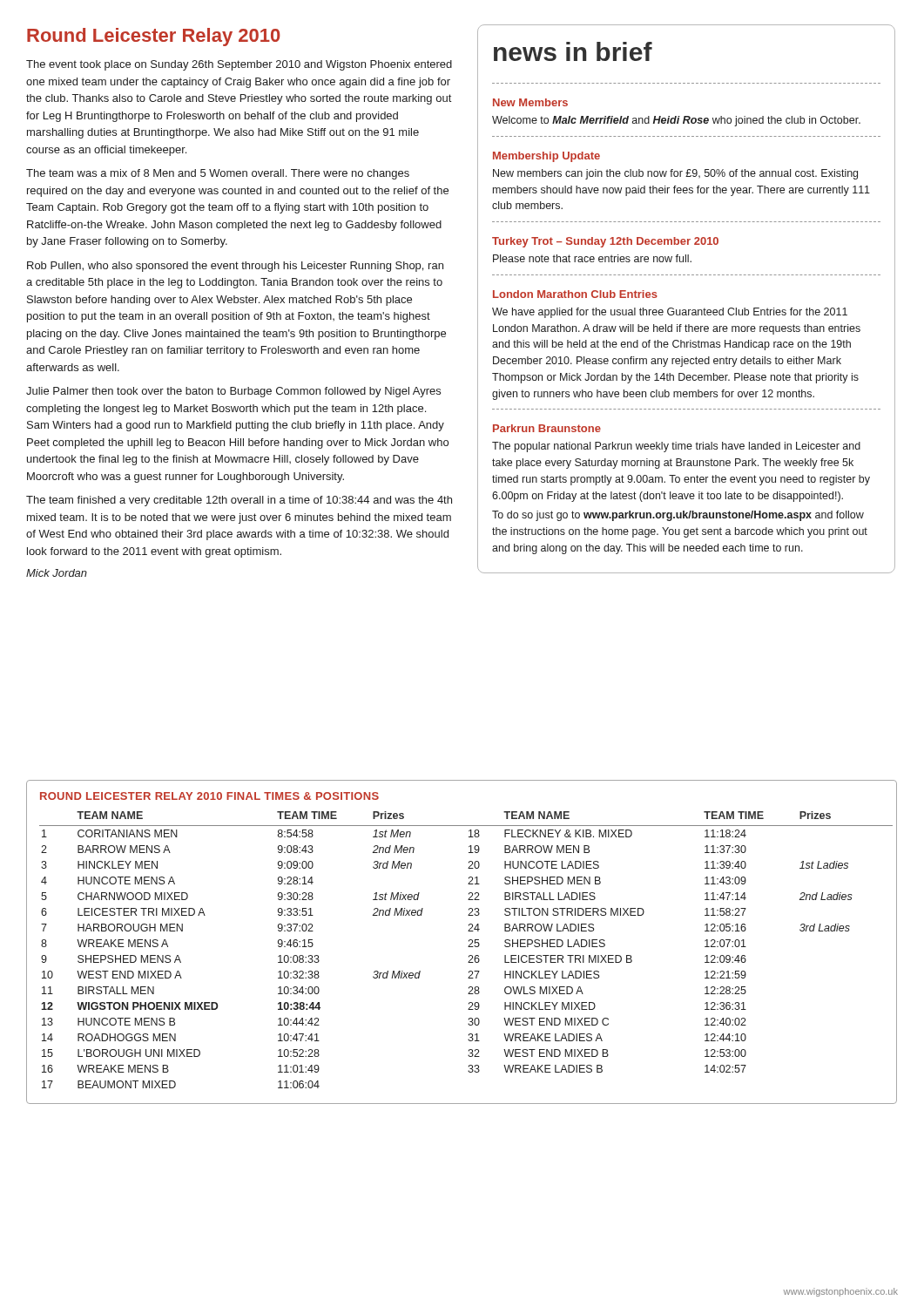Locate the text block starting "We have applied for the usual three Guaranteed"
This screenshot has width=924, height=1307.
coord(686,353)
